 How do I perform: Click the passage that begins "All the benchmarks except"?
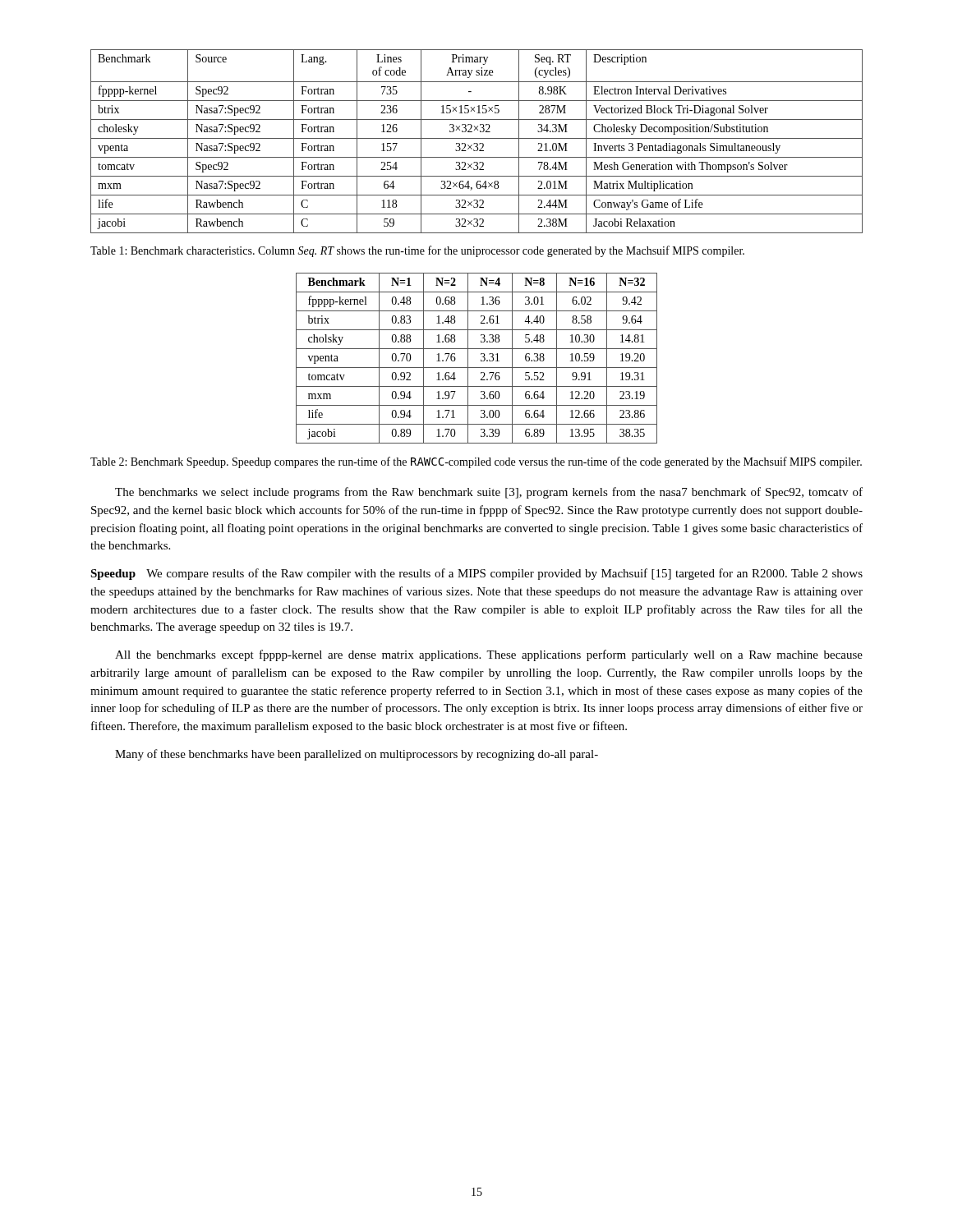click(x=476, y=690)
